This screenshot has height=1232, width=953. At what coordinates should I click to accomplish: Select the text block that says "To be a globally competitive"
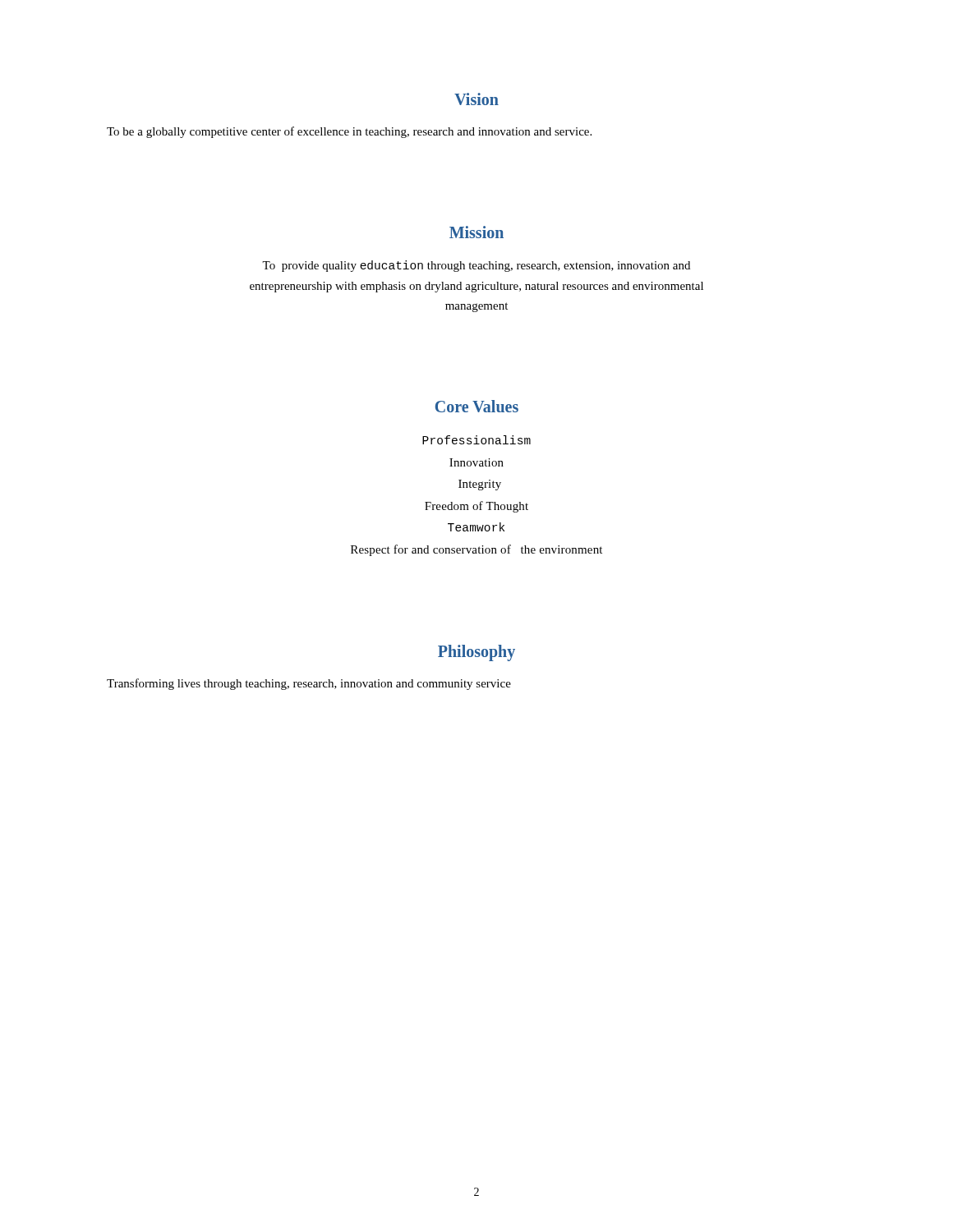(x=350, y=131)
